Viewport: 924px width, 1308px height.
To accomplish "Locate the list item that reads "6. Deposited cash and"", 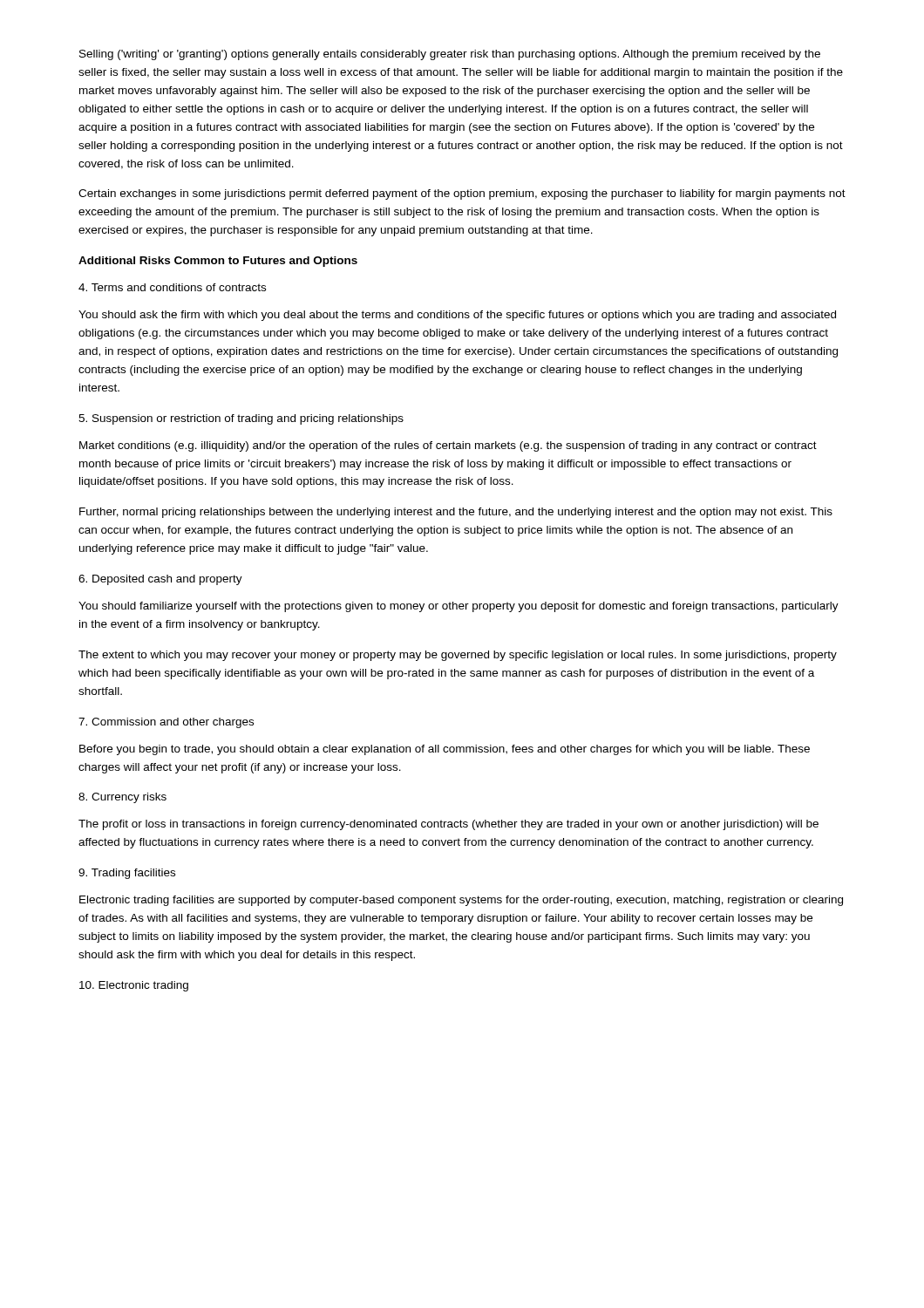I will pyautogui.click(x=160, y=579).
